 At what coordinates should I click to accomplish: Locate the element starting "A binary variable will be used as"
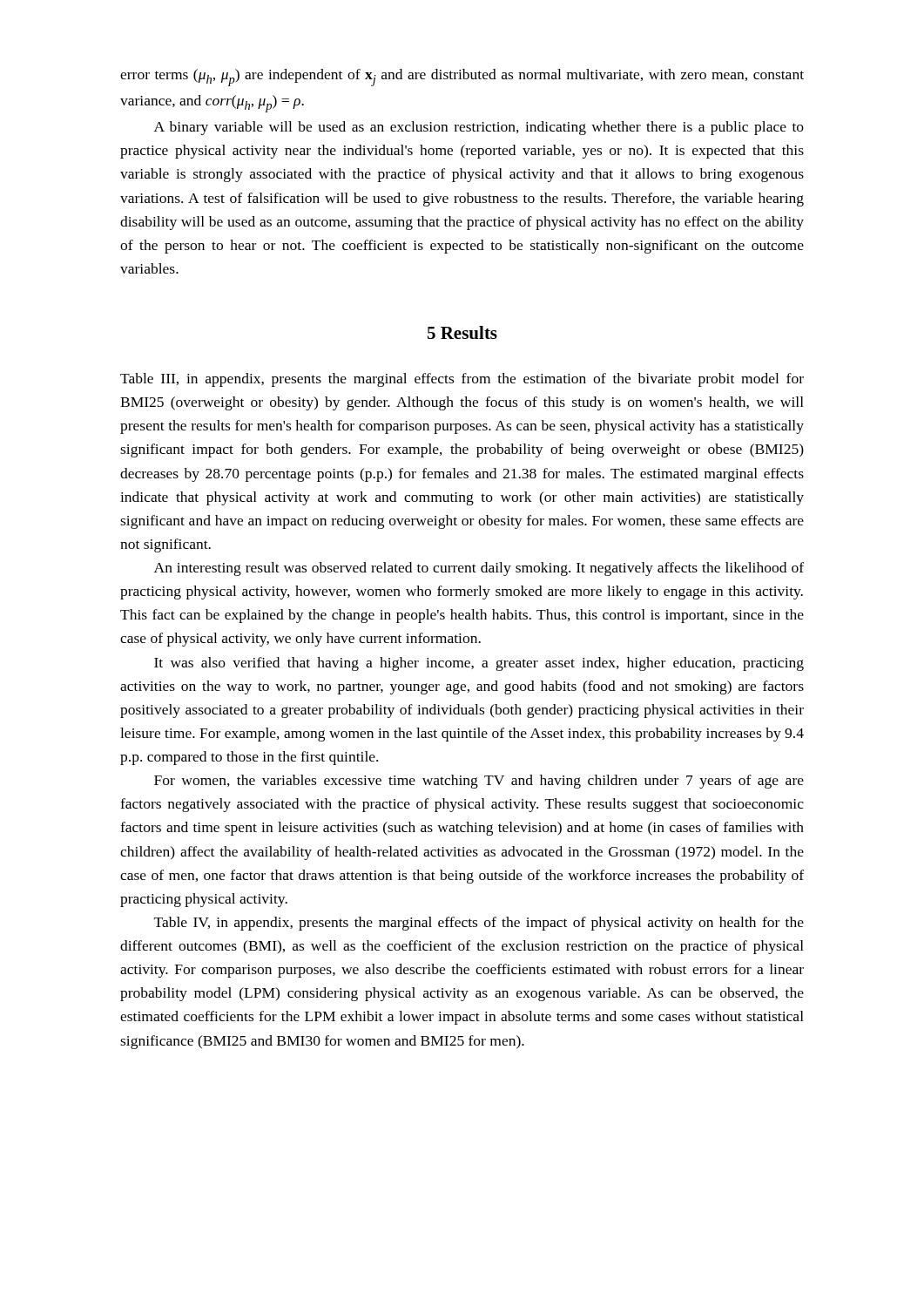[x=462, y=198]
